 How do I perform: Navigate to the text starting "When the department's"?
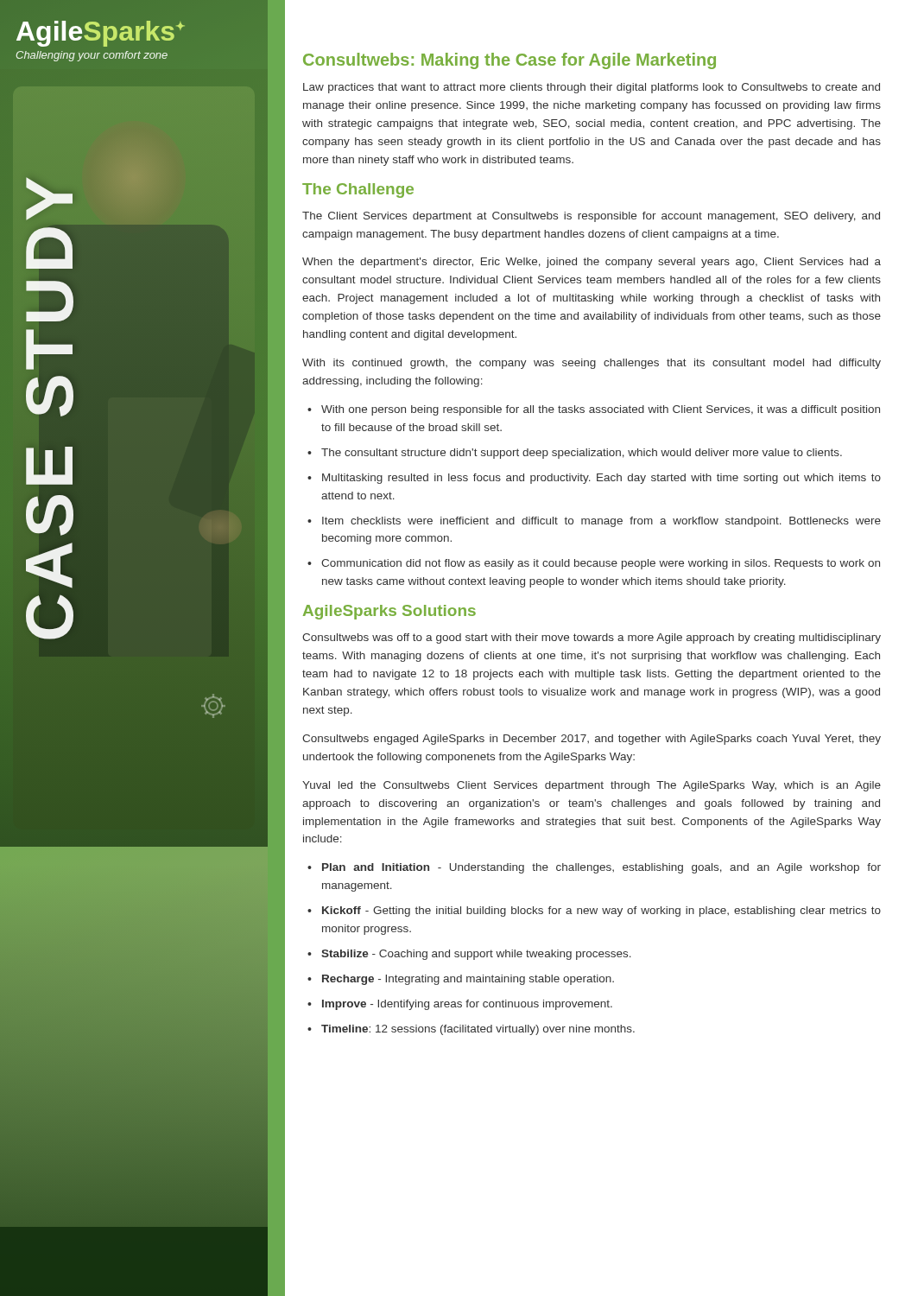592,298
